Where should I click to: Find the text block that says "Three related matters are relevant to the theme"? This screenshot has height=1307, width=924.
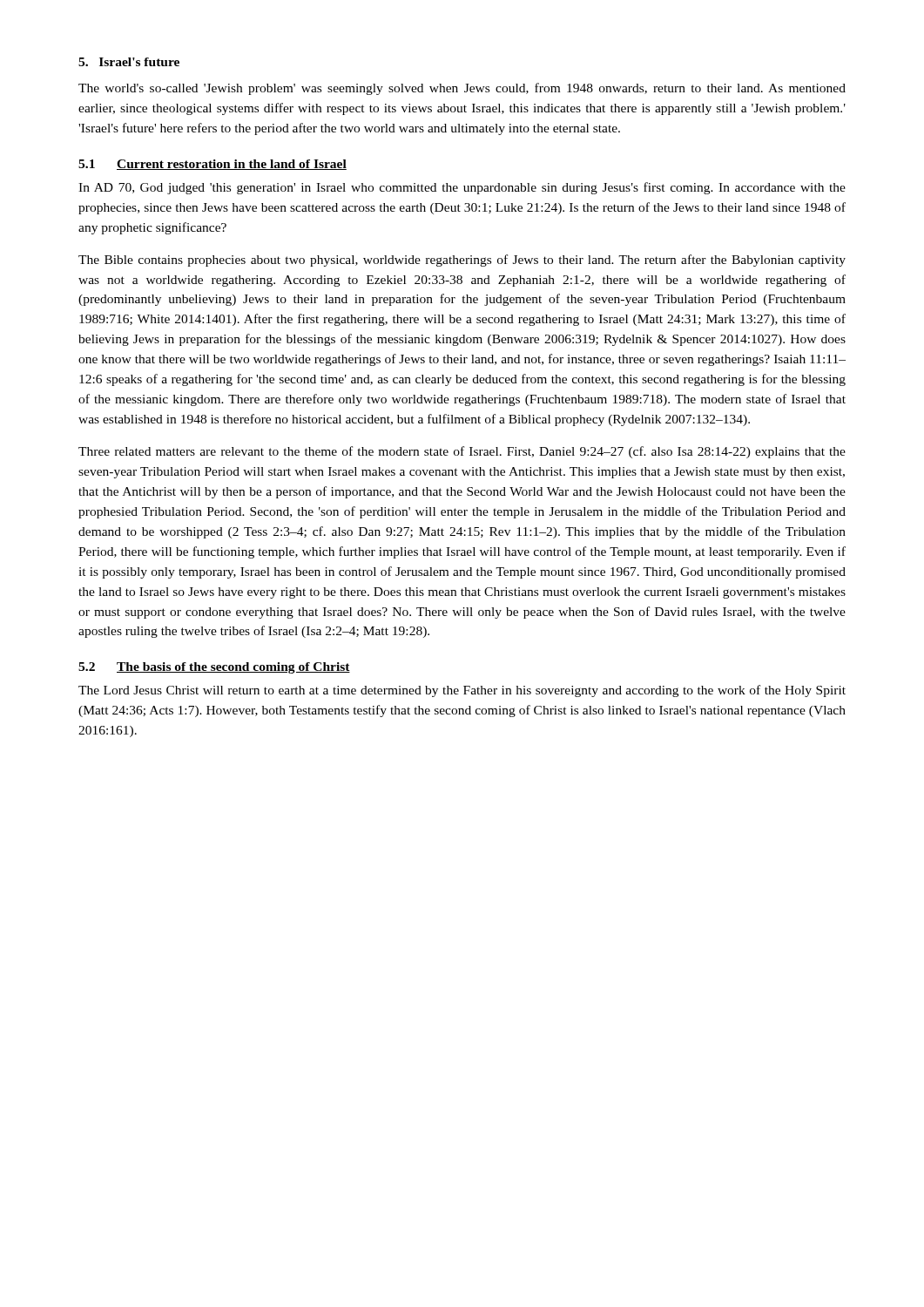click(x=462, y=541)
